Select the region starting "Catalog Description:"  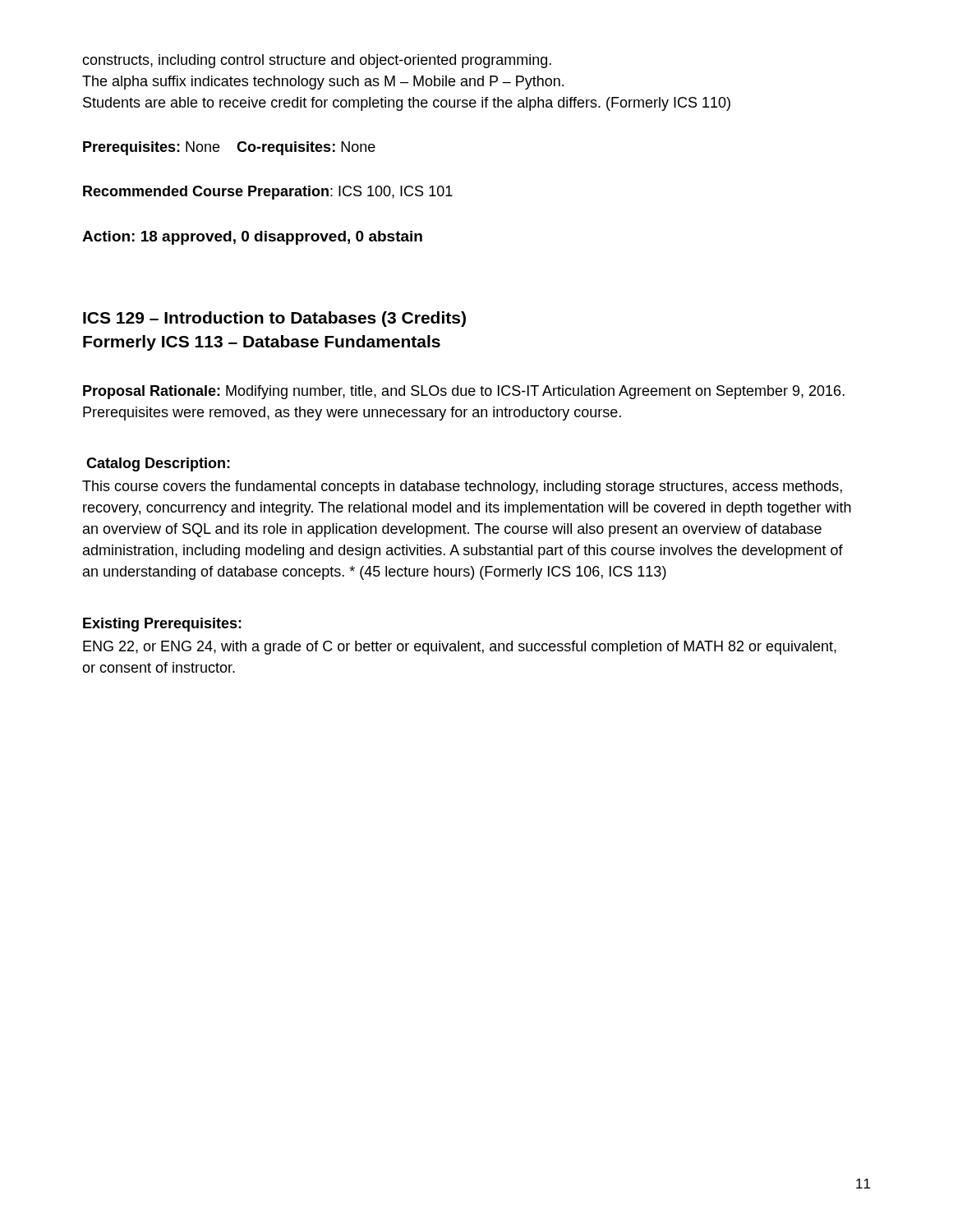pyautogui.click(x=157, y=463)
